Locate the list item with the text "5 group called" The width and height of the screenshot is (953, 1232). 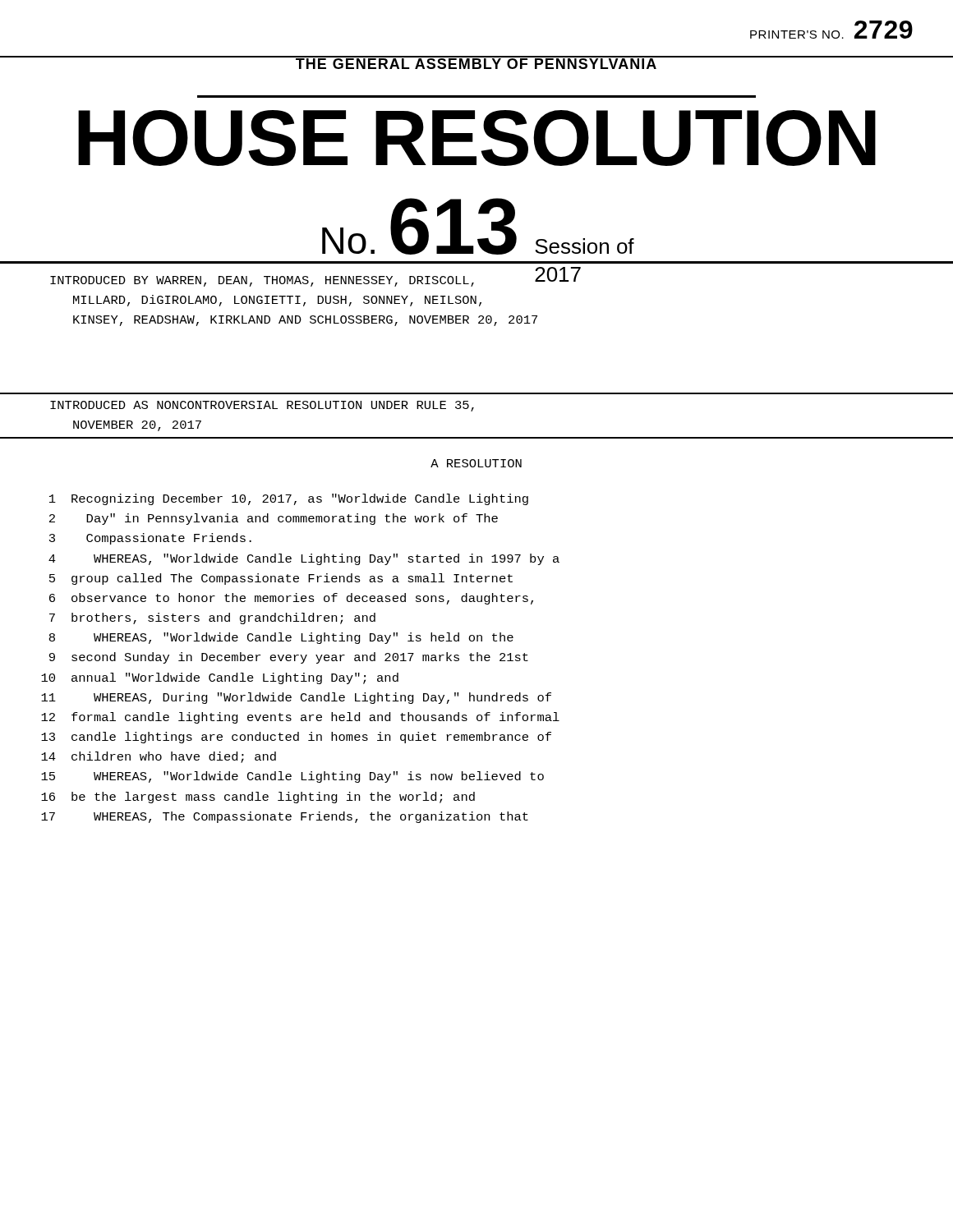click(476, 579)
